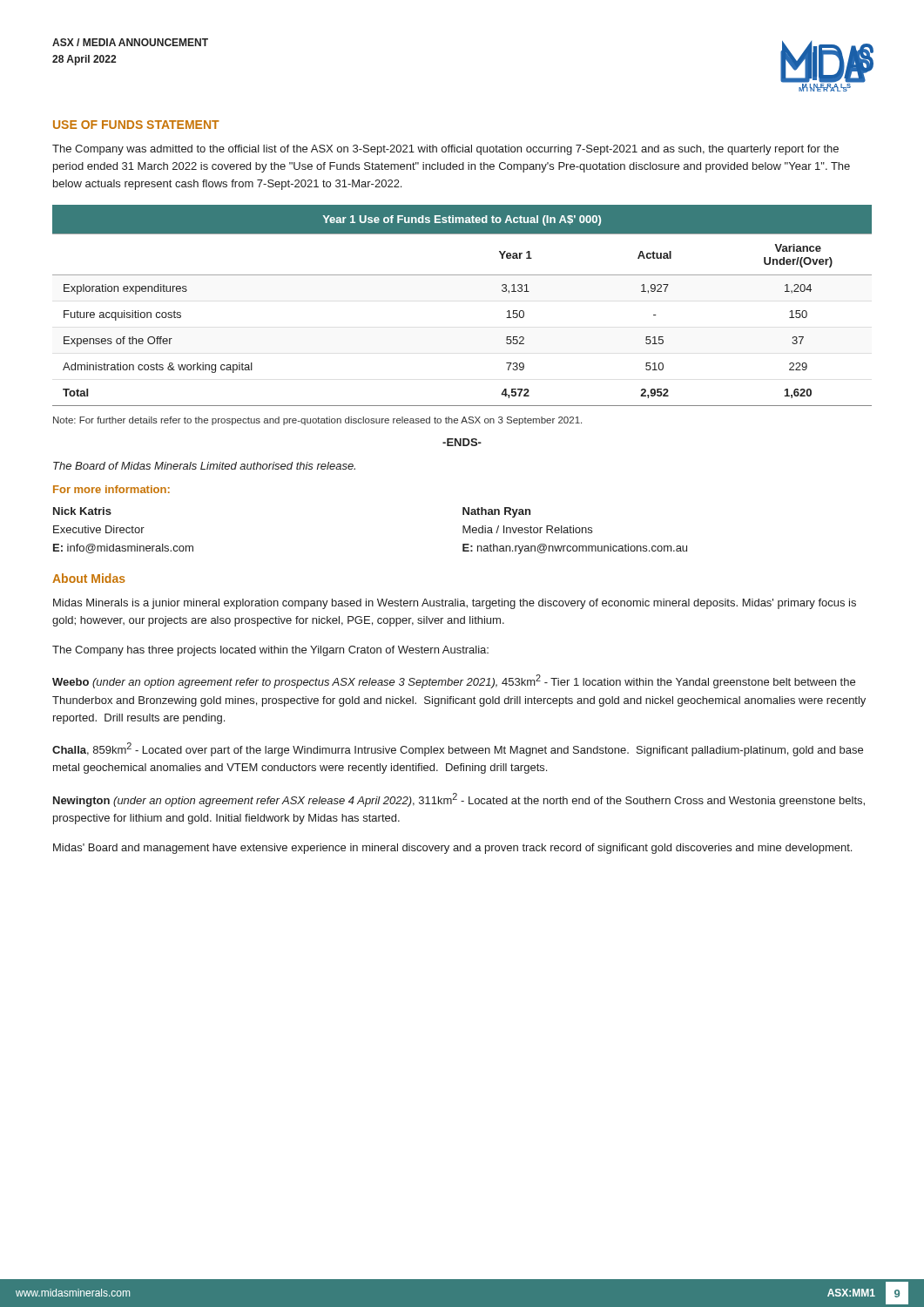Where is the passage that starts "Weebo (under an option"?

click(x=459, y=698)
